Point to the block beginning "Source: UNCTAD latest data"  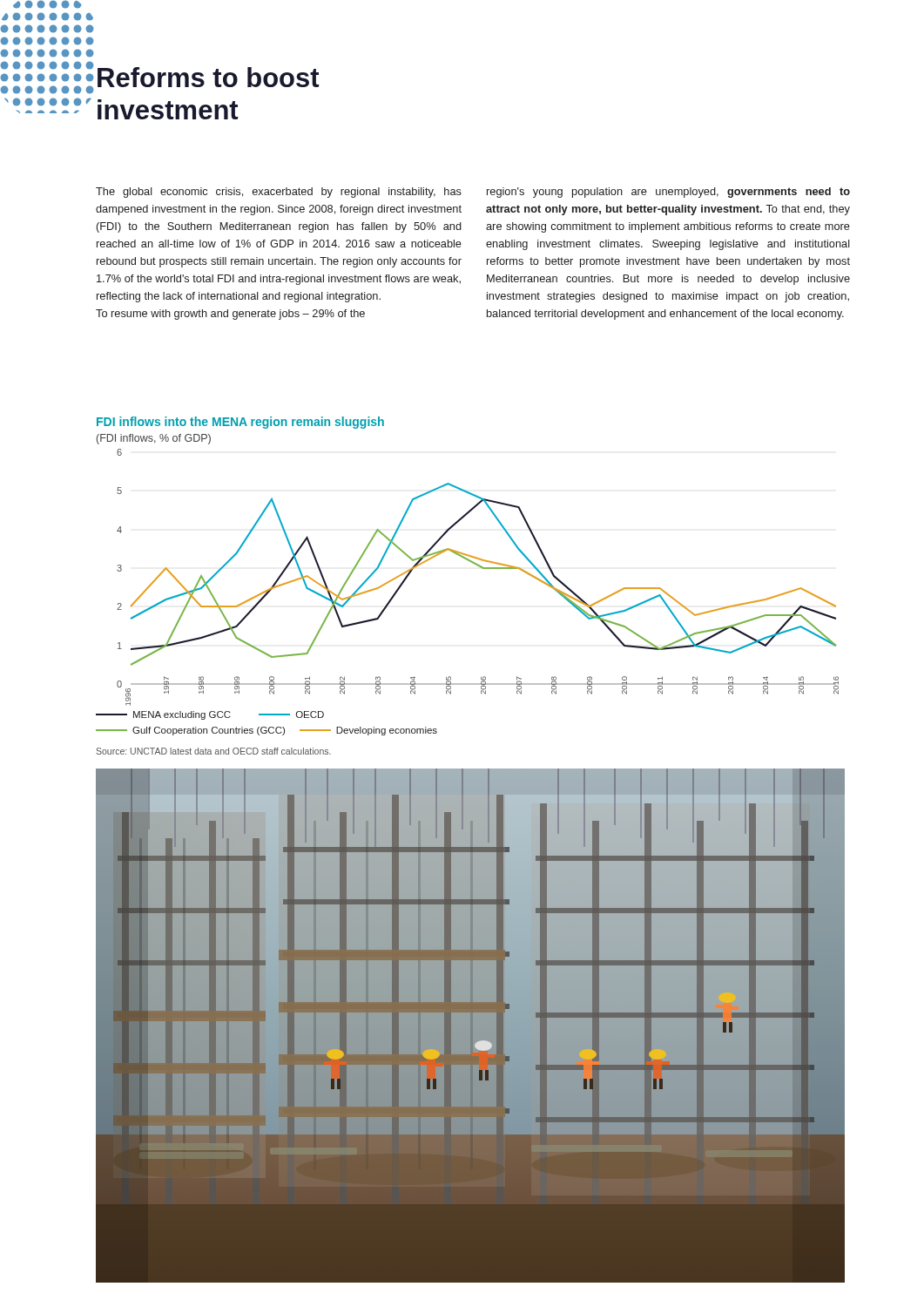point(214,751)
